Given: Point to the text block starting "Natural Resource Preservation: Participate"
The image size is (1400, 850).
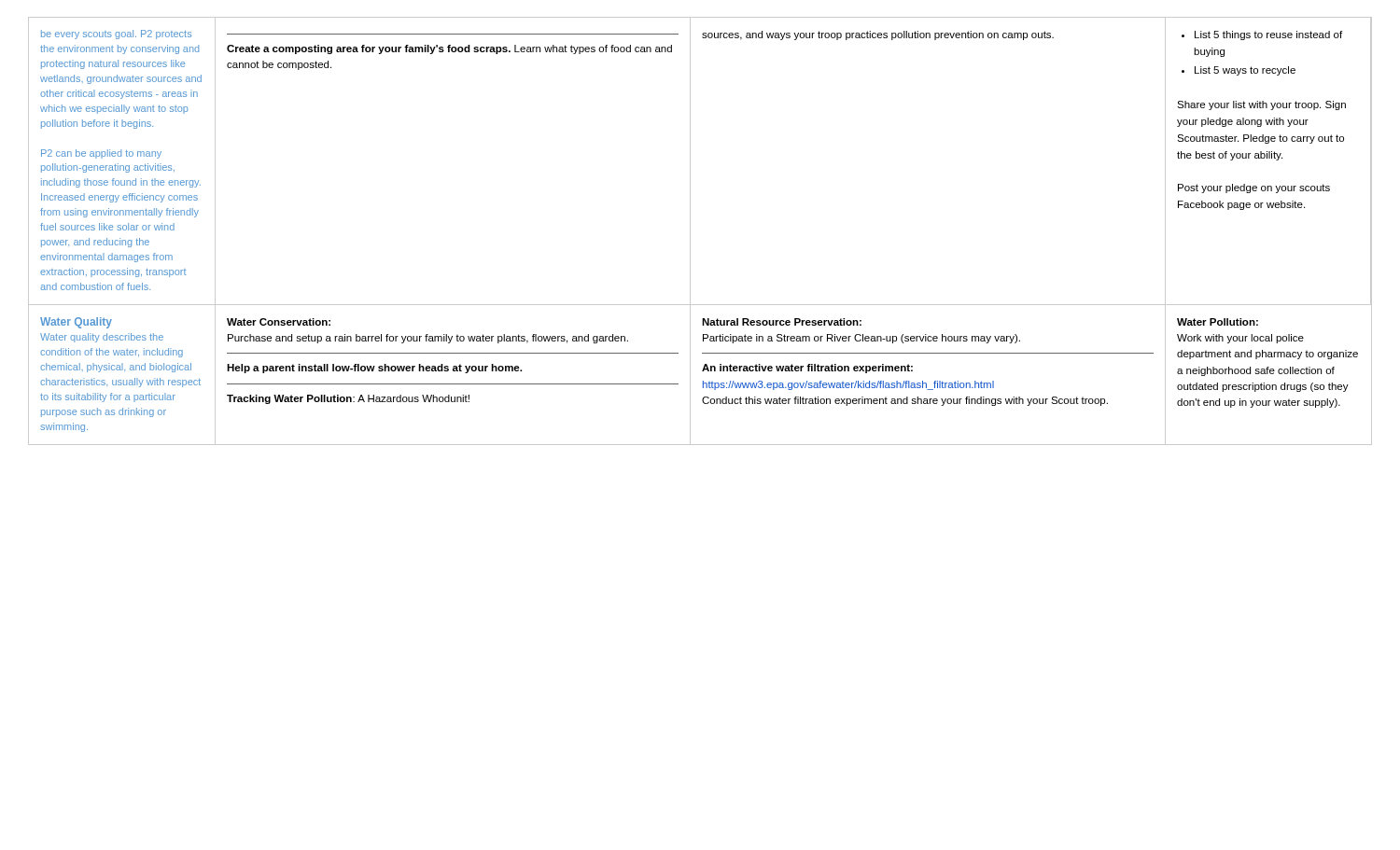Looking at the screenshot, I should pos(928,361).
